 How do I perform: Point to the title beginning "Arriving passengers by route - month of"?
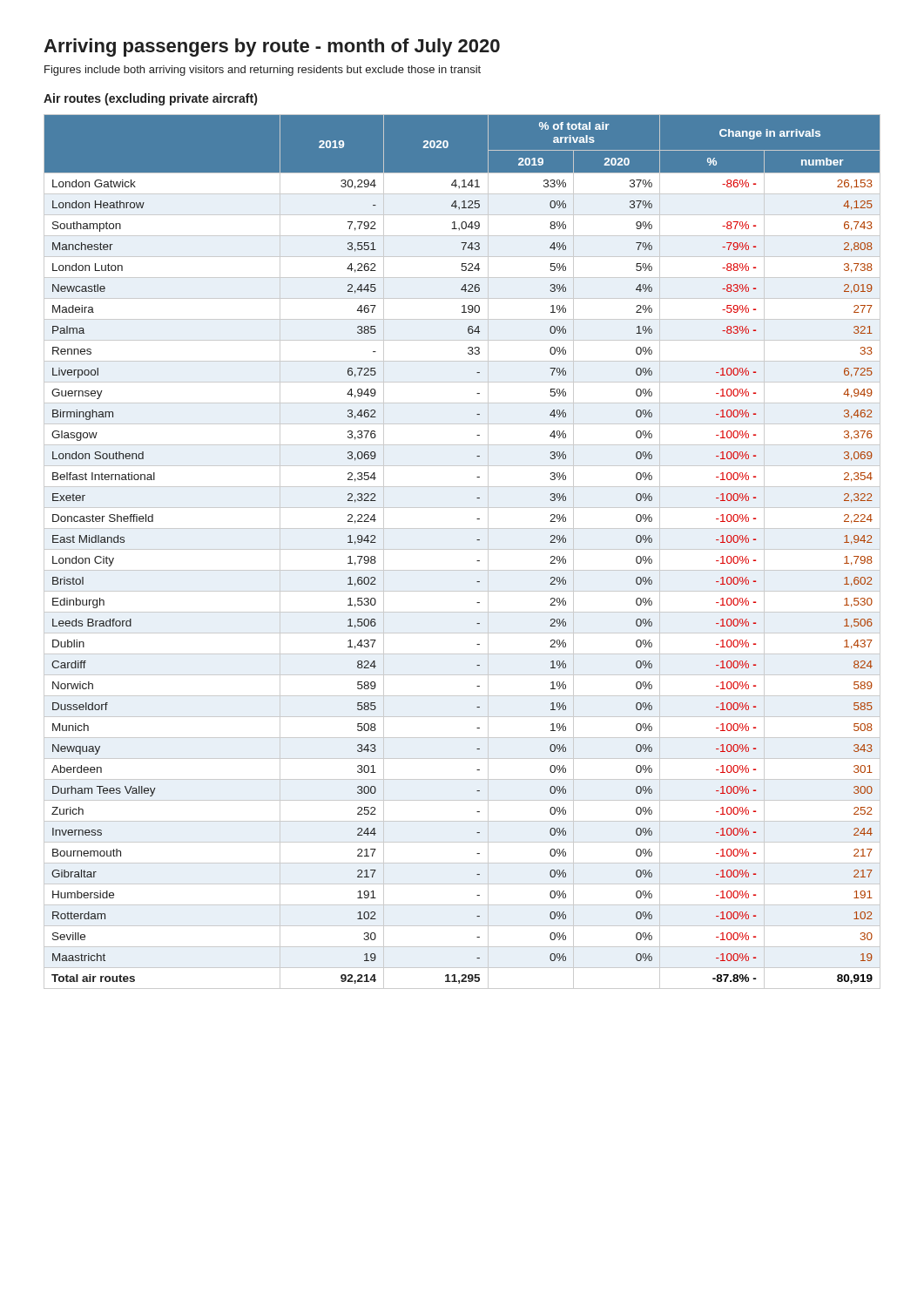(x=272, y=46)
